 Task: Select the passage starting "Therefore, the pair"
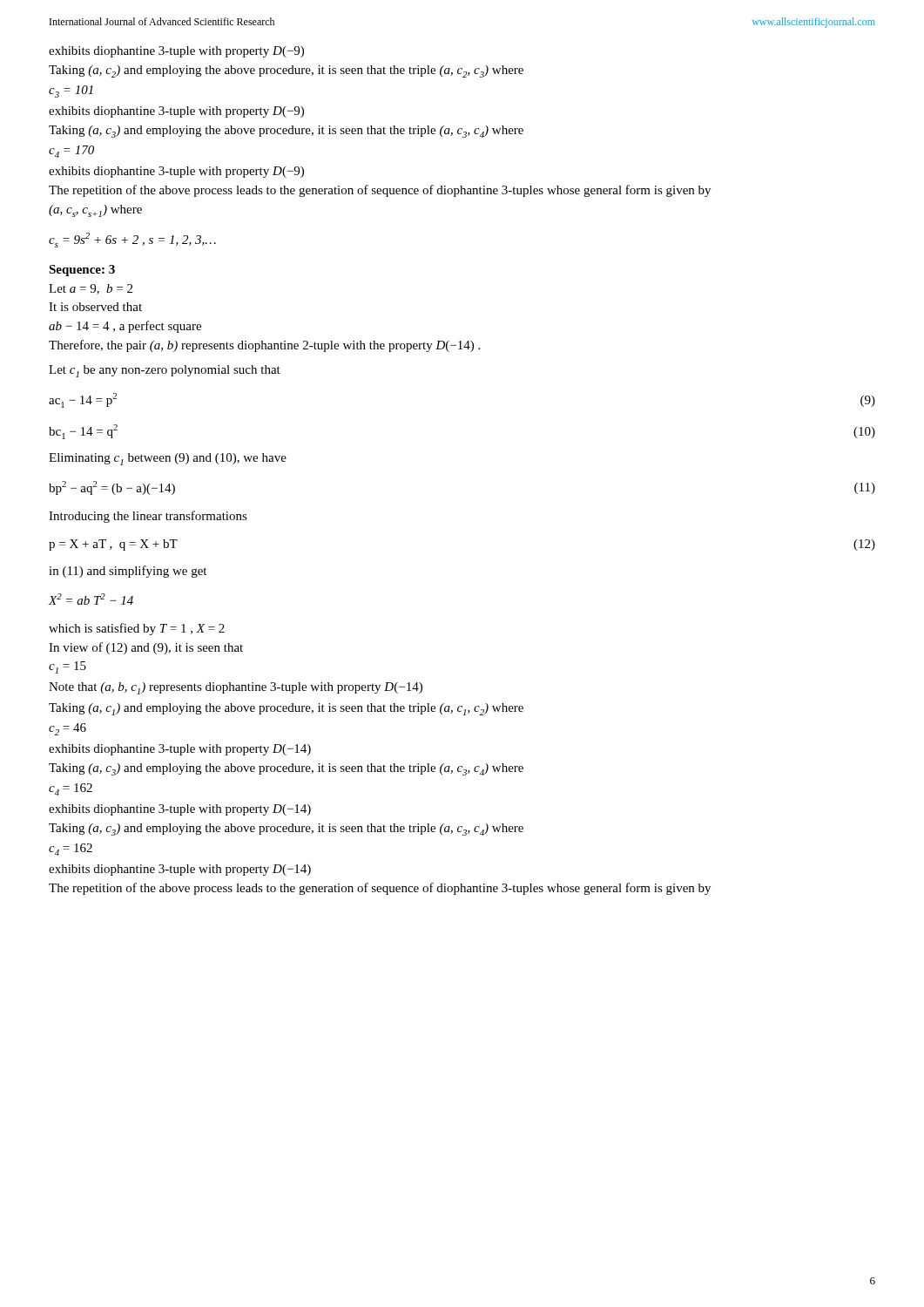(x=265, y=345)
